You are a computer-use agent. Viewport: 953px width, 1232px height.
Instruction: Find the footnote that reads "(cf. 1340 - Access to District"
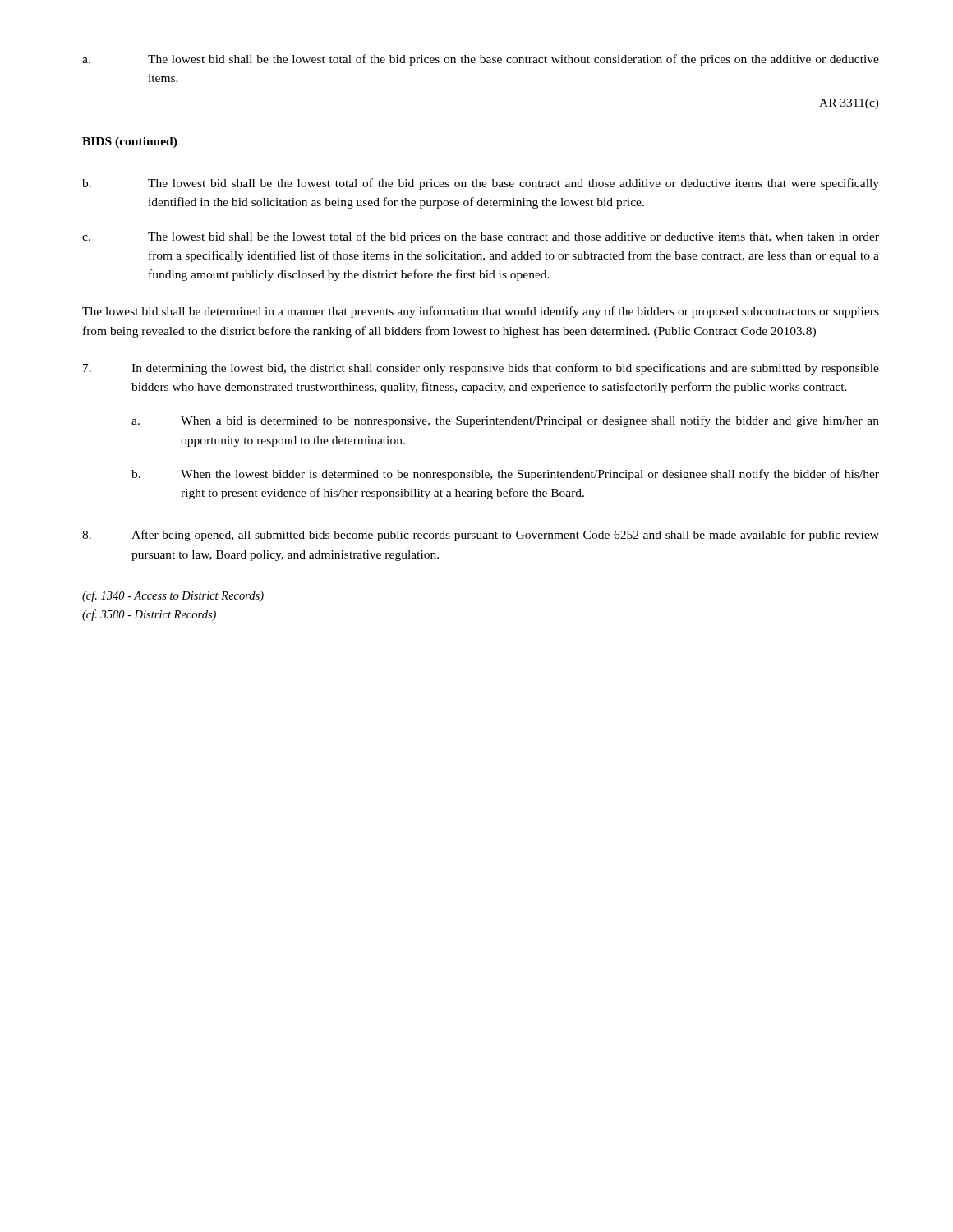coord(173,605)
